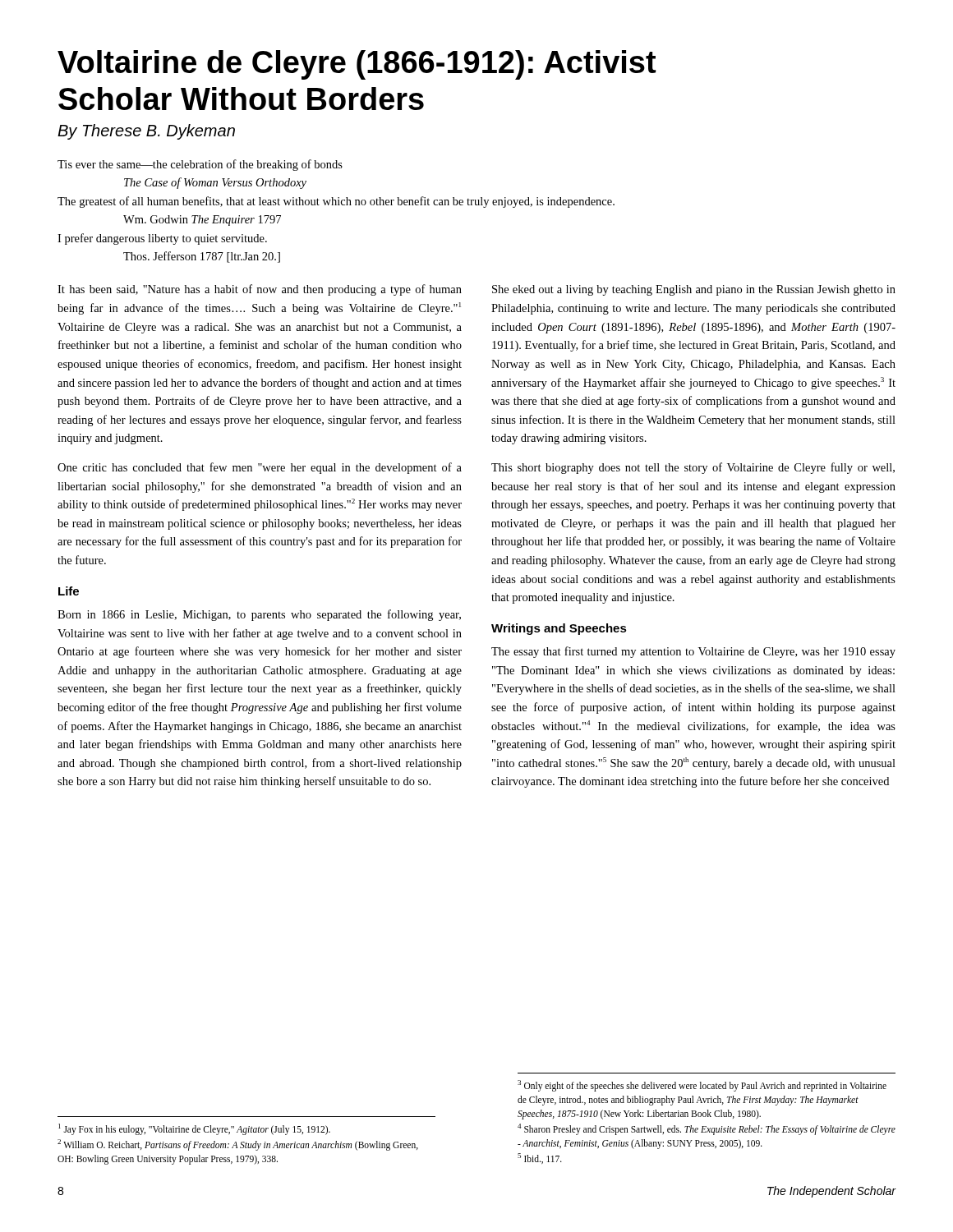This screenshot has width=953, height=1232.
Task: Find the section header that says "By Therese B. Dykeman"
Action: (147, 130)
